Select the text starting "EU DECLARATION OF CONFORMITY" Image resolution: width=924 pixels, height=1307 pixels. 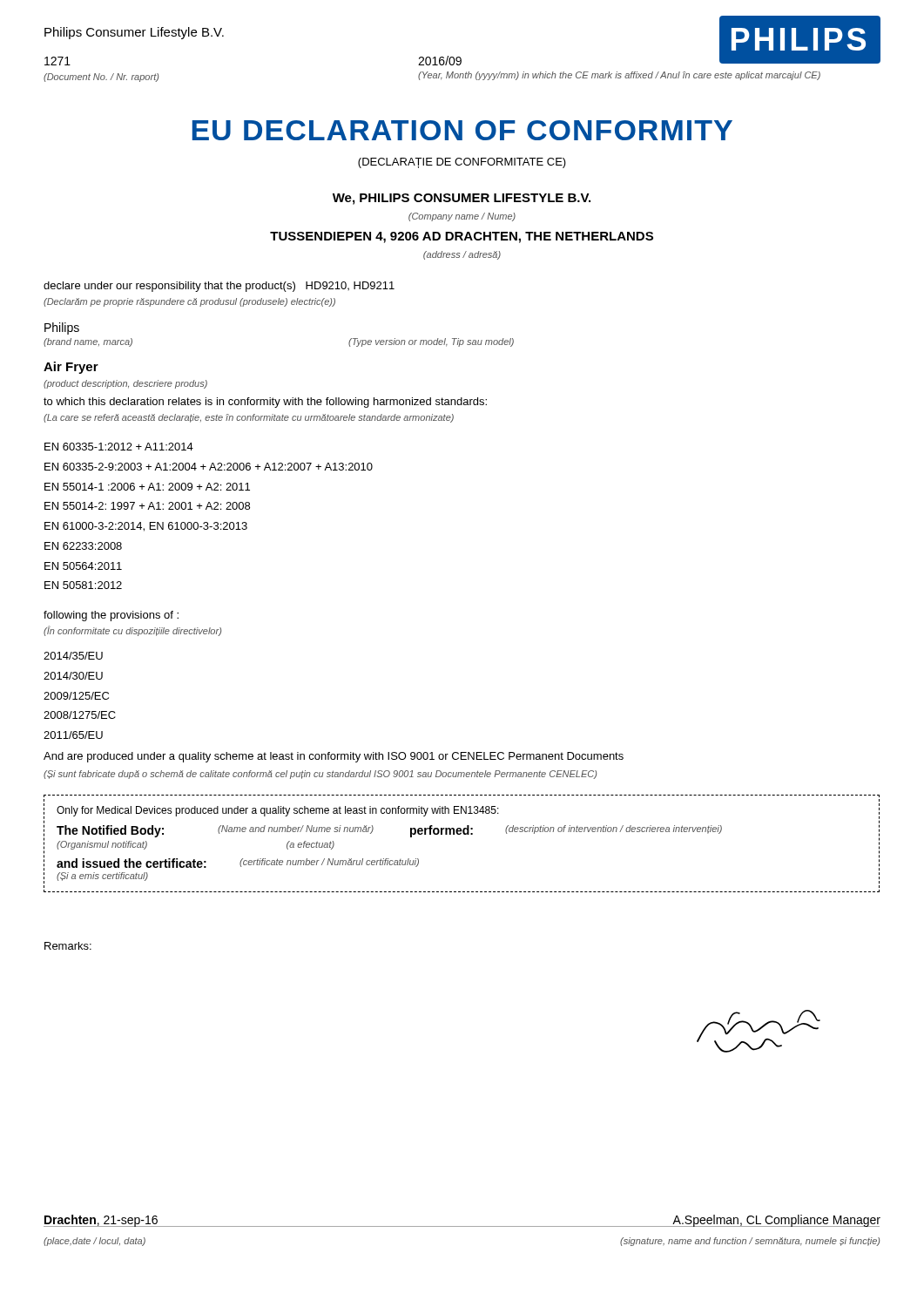(462, 130)
